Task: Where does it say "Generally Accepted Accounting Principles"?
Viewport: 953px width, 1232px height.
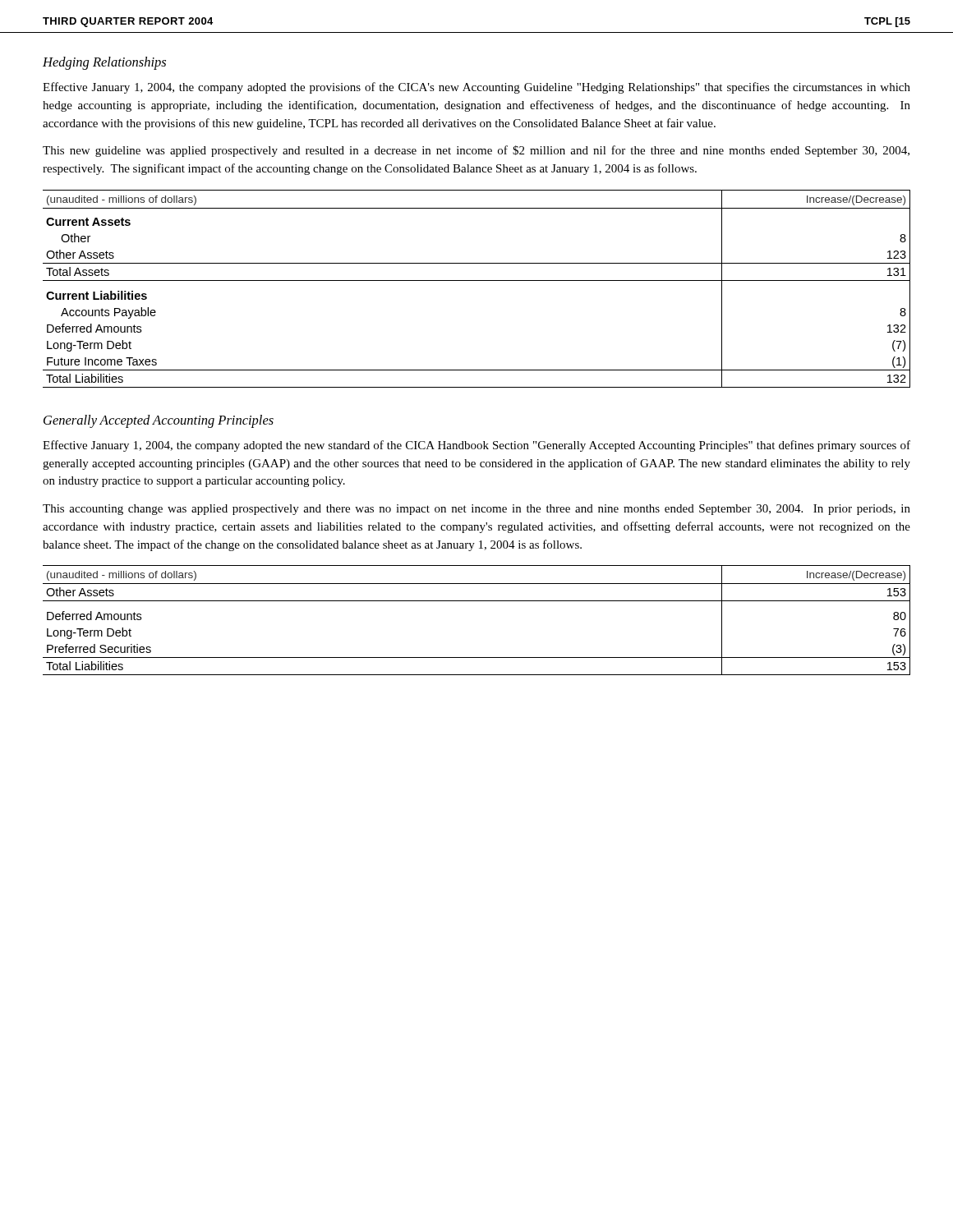Action: point(158,420)
